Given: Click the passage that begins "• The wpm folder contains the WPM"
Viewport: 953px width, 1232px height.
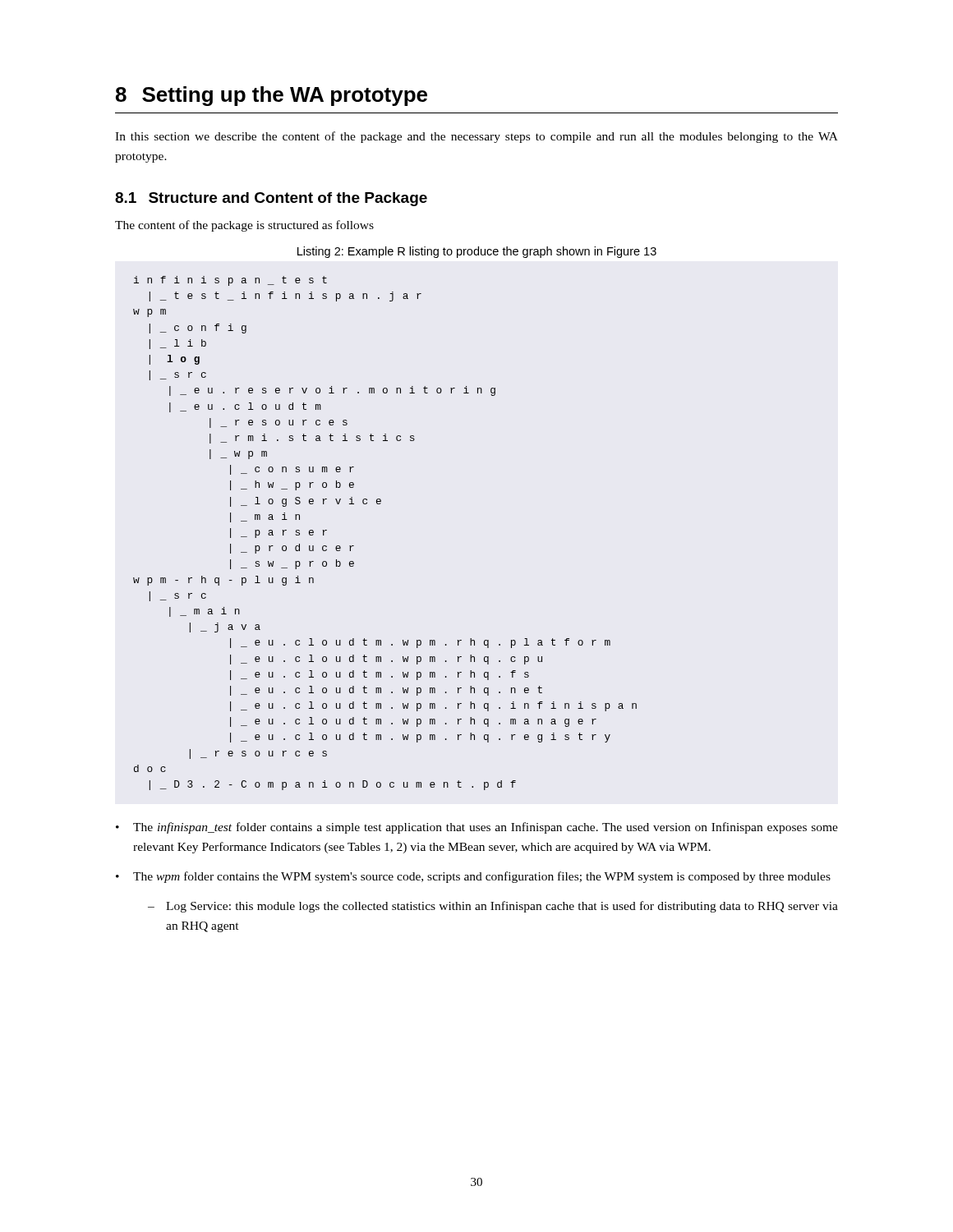Looking at the screenshot, I should (x=476, y=877).
